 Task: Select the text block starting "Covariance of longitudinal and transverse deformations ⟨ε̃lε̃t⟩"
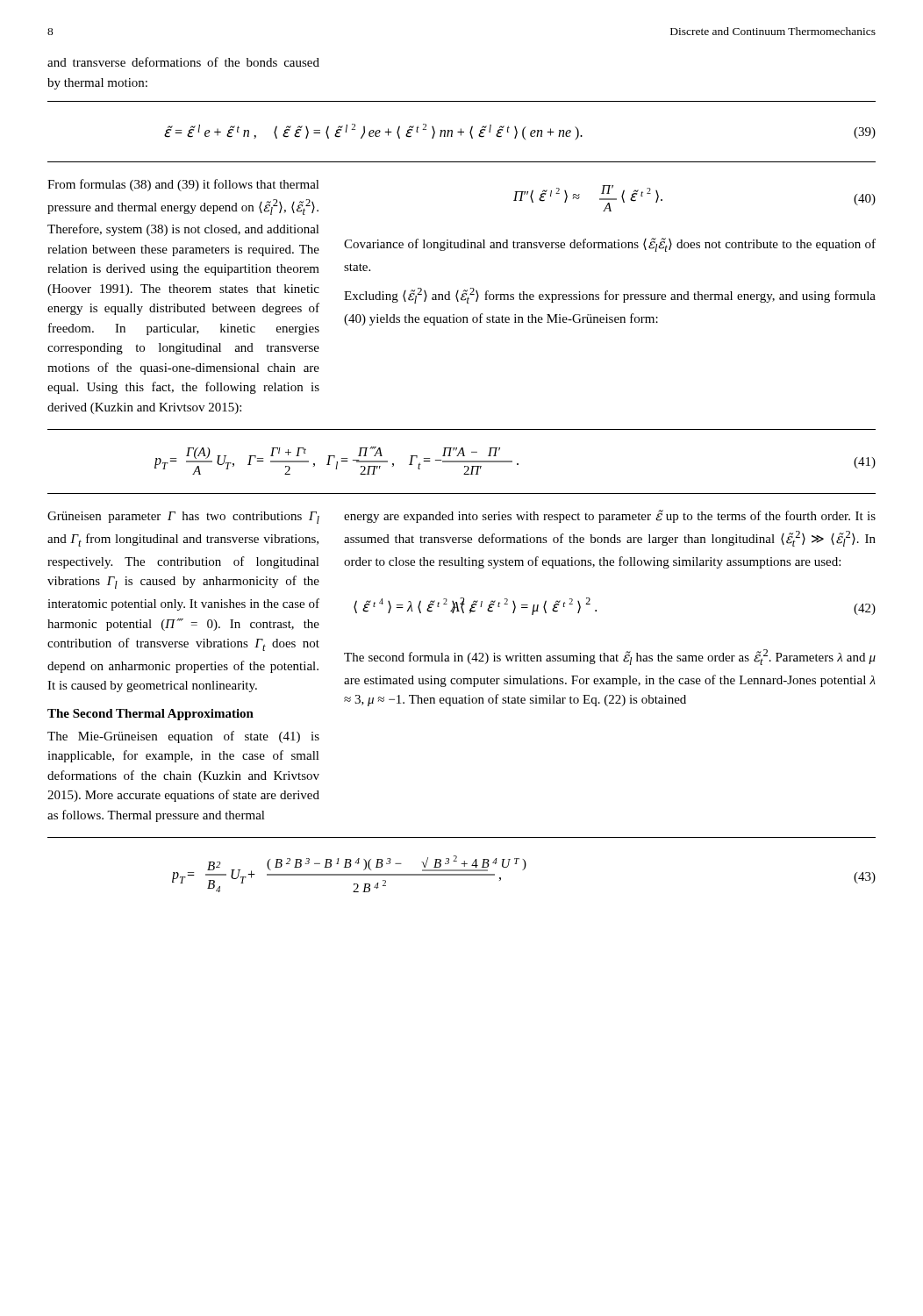(610, 281)
